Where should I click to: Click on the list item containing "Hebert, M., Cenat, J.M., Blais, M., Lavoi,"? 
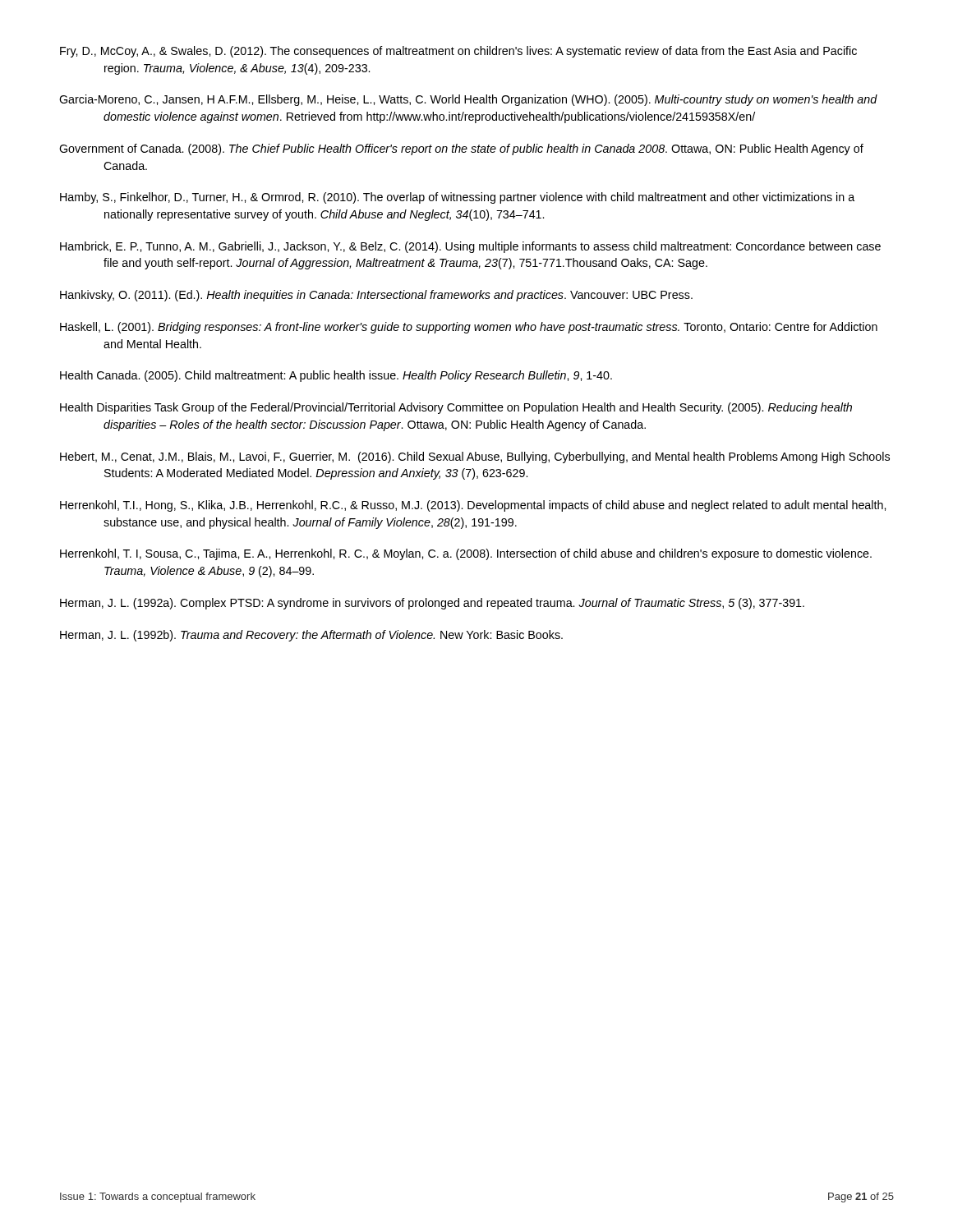click(475, 465)
